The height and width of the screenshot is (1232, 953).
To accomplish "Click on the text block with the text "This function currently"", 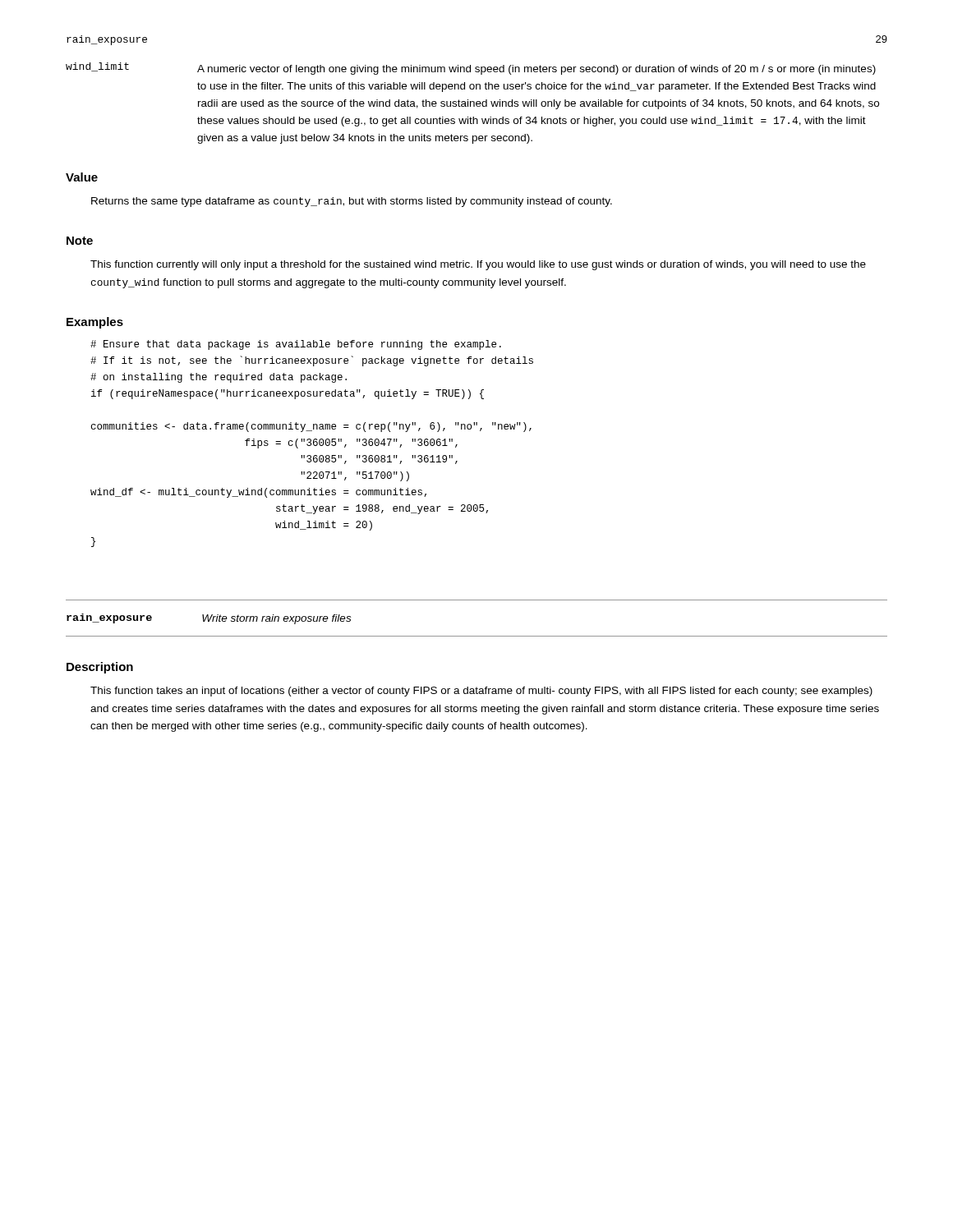I will tap(478, 273).
